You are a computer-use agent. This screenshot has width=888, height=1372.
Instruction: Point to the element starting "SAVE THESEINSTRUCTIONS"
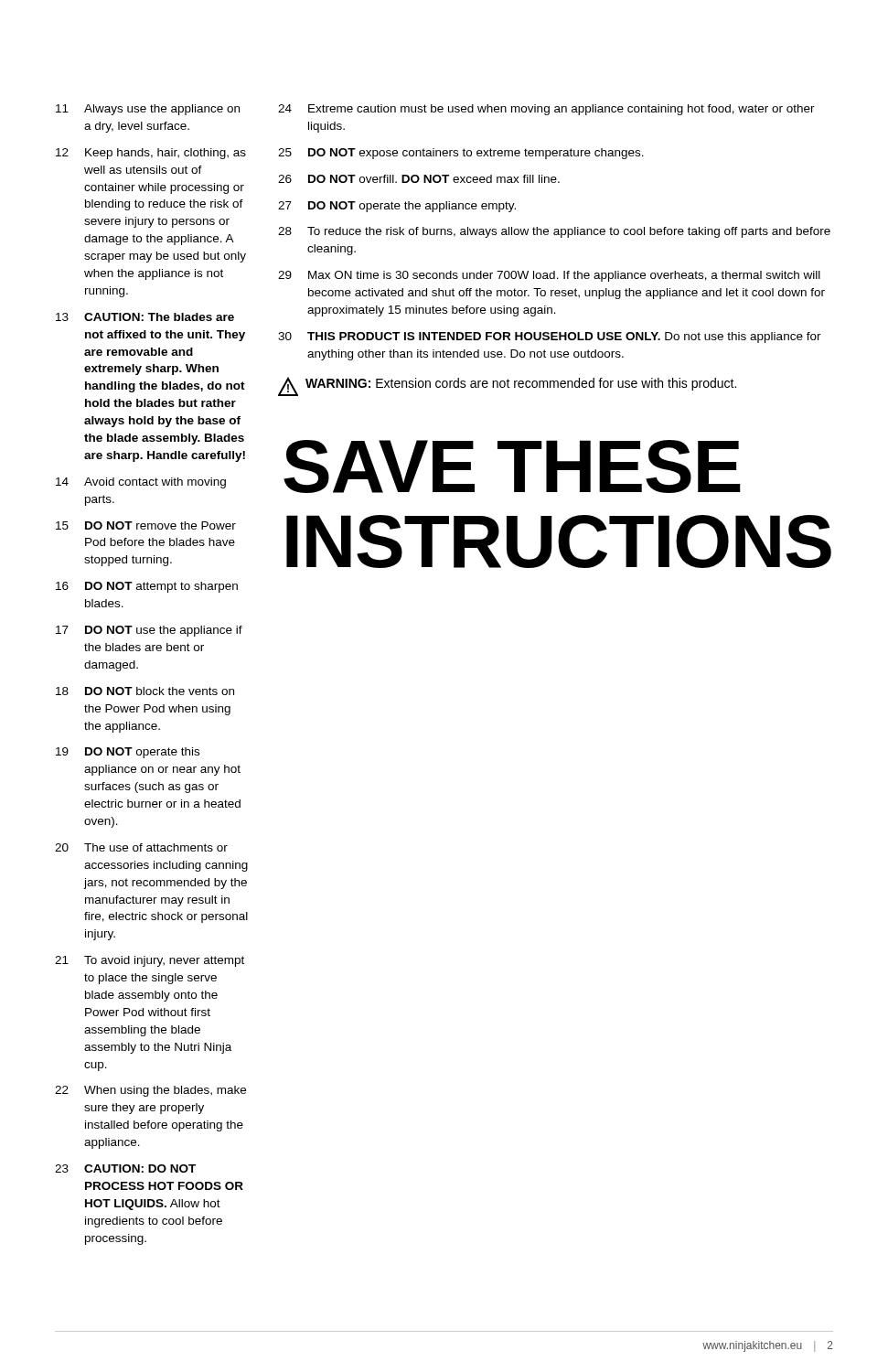pyautogui.click(x=557, y=504)
